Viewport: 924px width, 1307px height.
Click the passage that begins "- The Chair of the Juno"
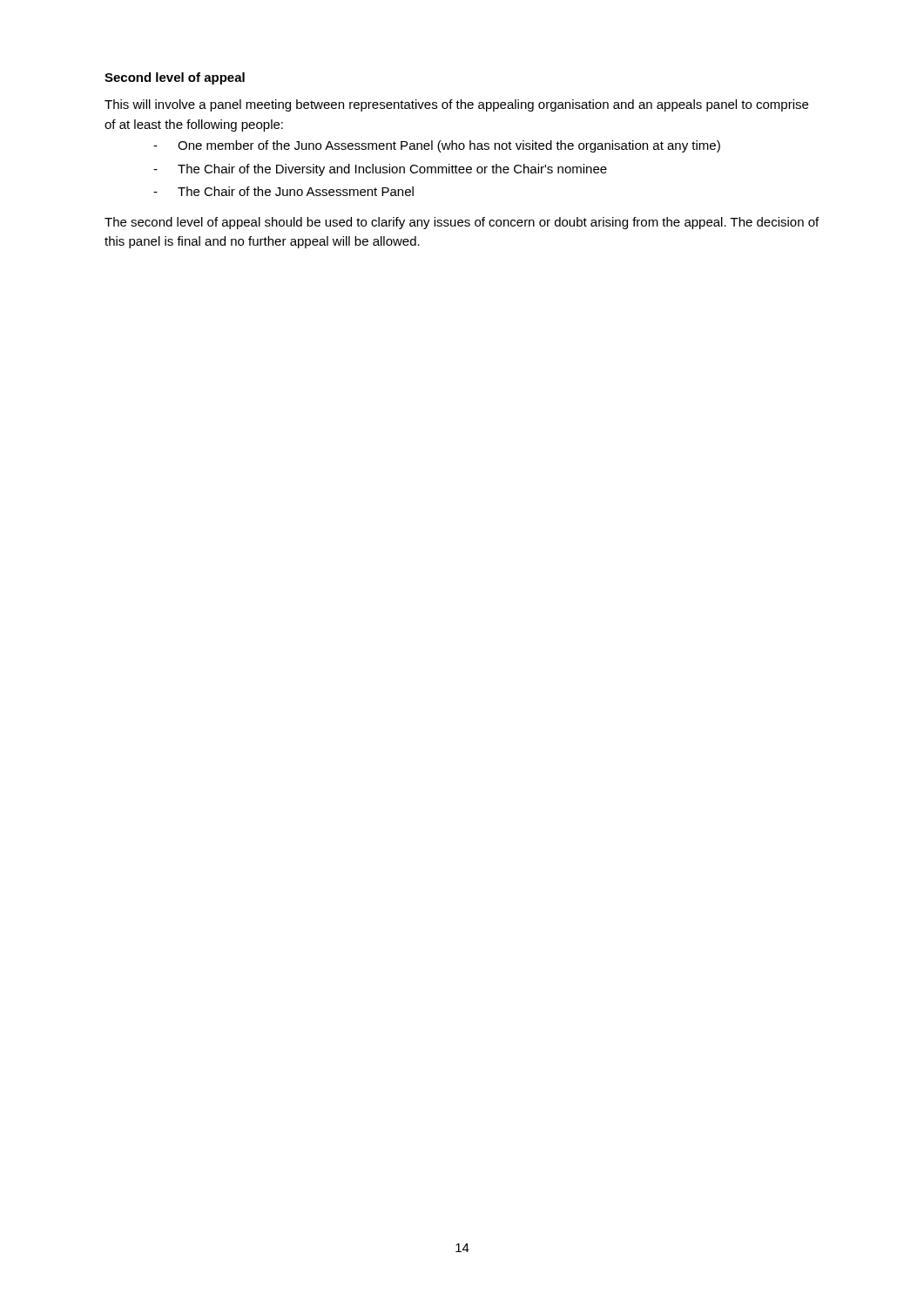(283, 191)
